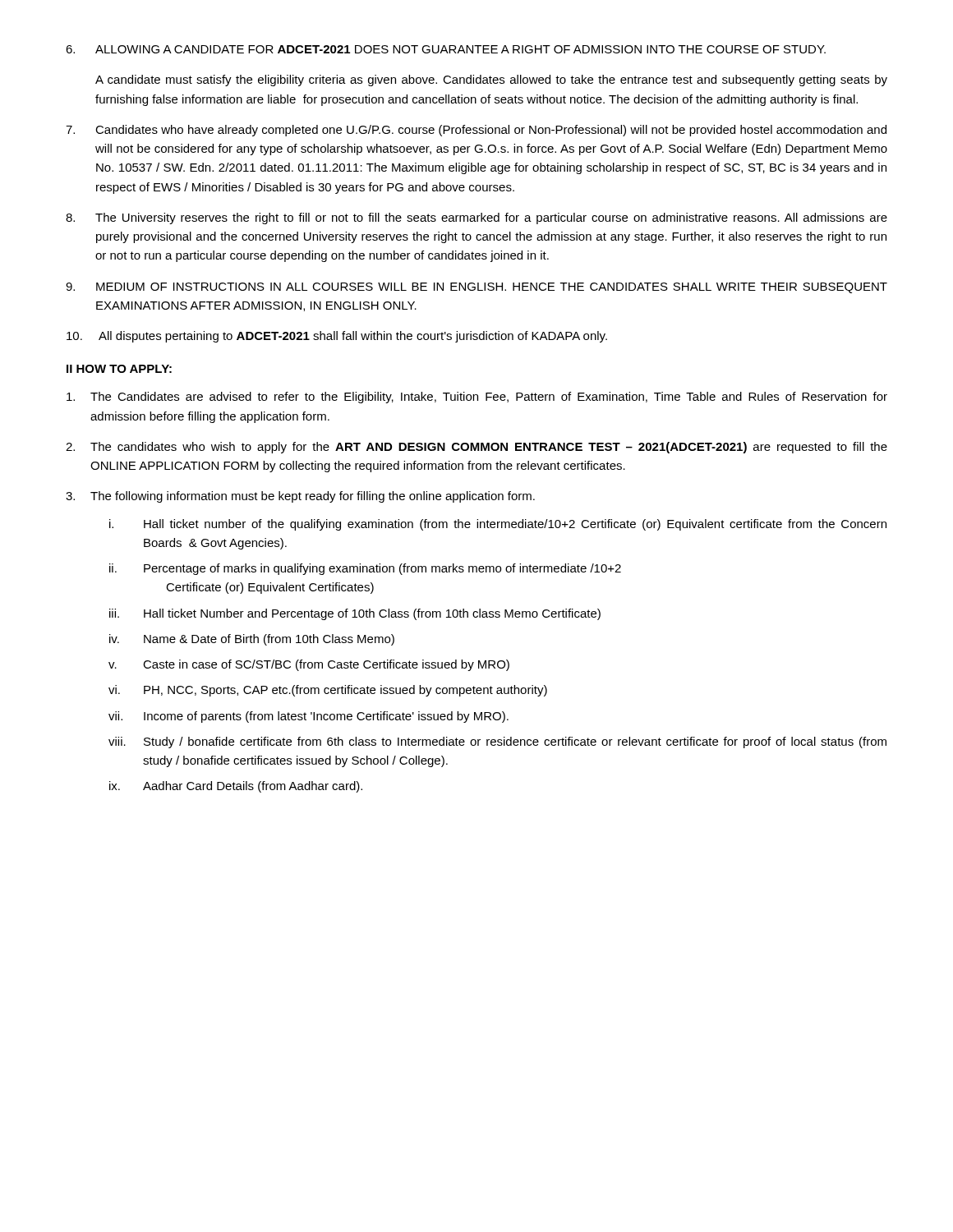Locate the list item that says "8. The University reserves the right to"
This screenshot has width=953, height=1232.
[476, 236]
